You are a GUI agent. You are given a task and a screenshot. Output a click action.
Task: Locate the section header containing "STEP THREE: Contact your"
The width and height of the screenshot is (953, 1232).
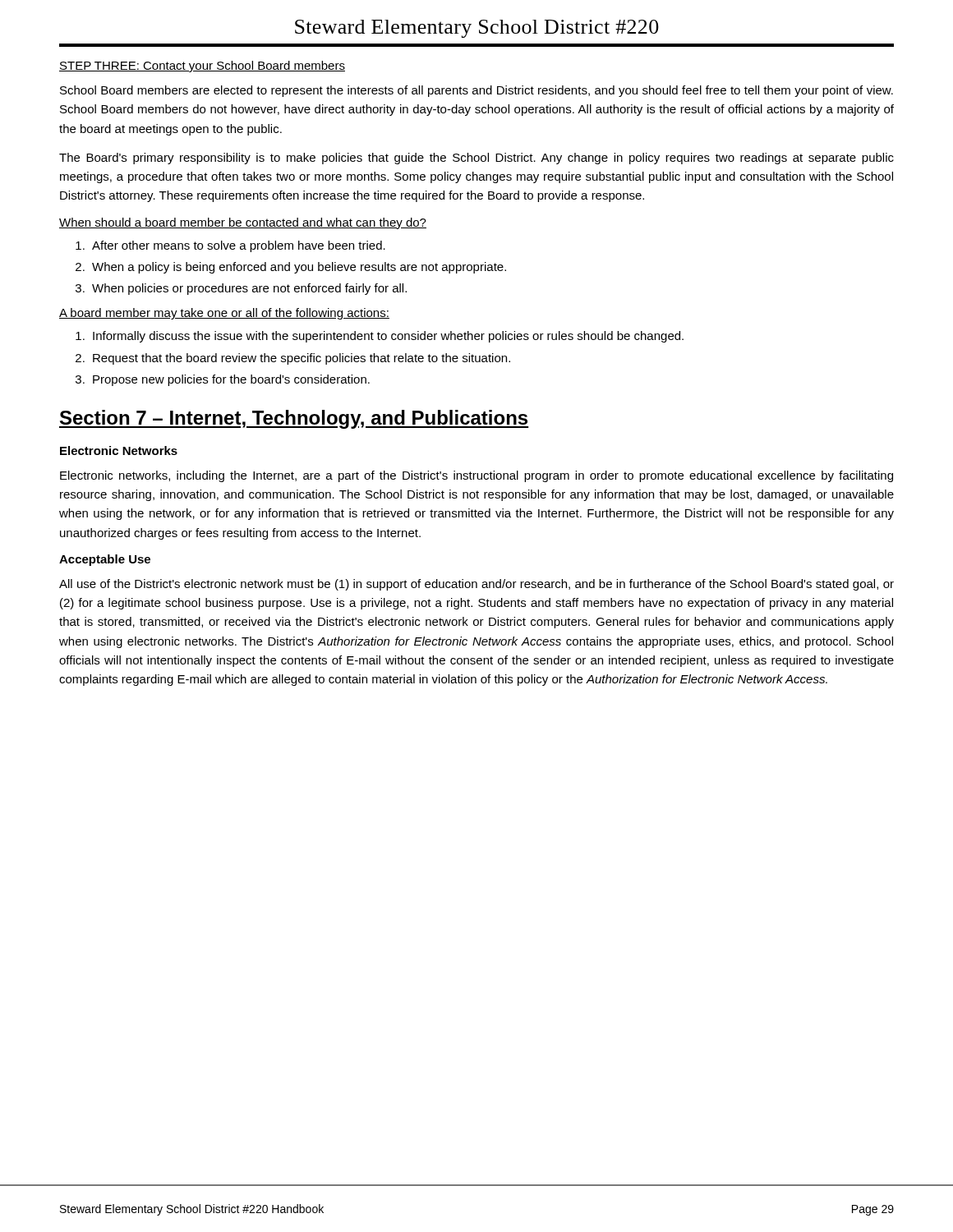(202, 65)
